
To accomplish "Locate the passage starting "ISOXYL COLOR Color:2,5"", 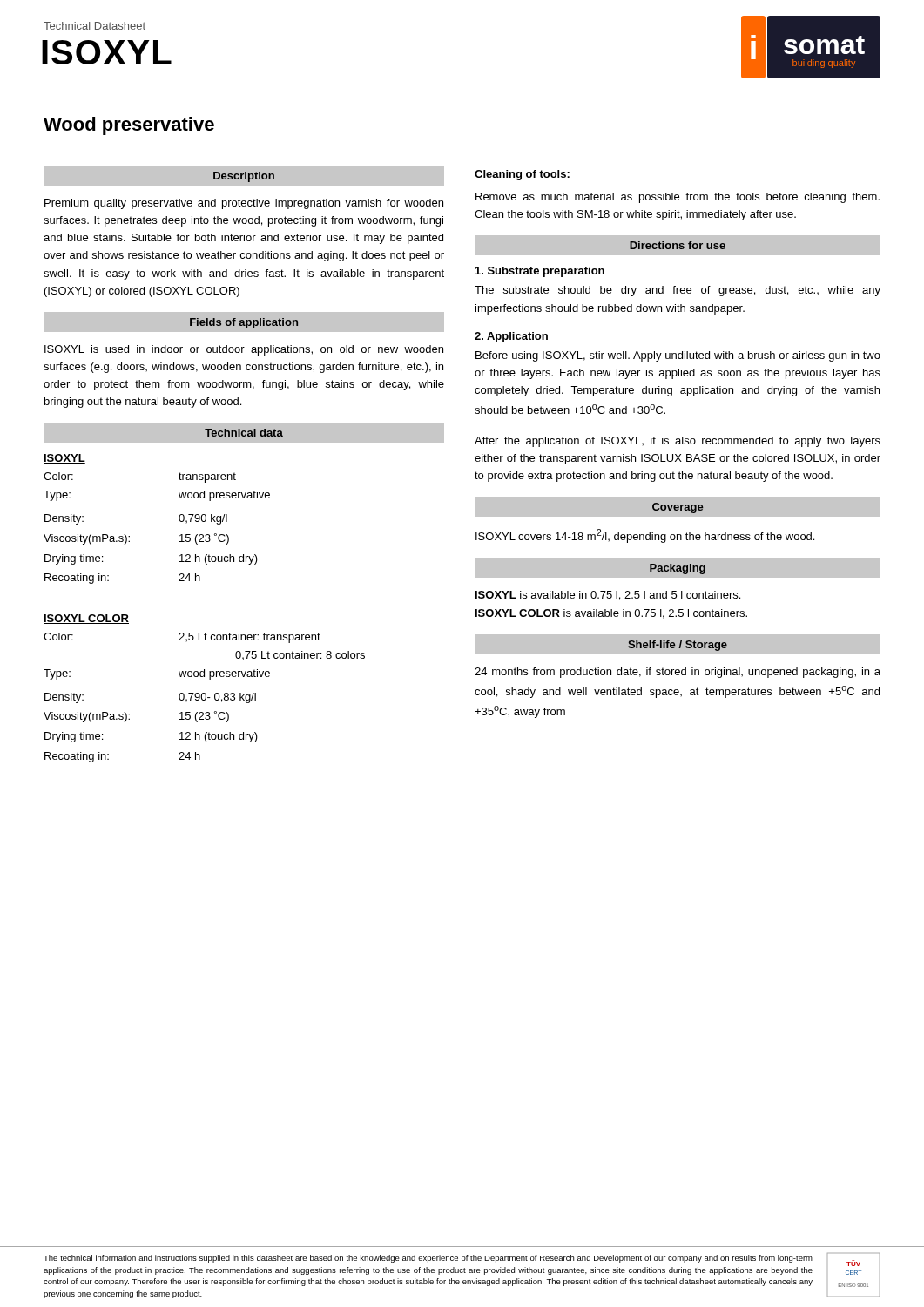I will pyautogui.click(x=244, y=689).
